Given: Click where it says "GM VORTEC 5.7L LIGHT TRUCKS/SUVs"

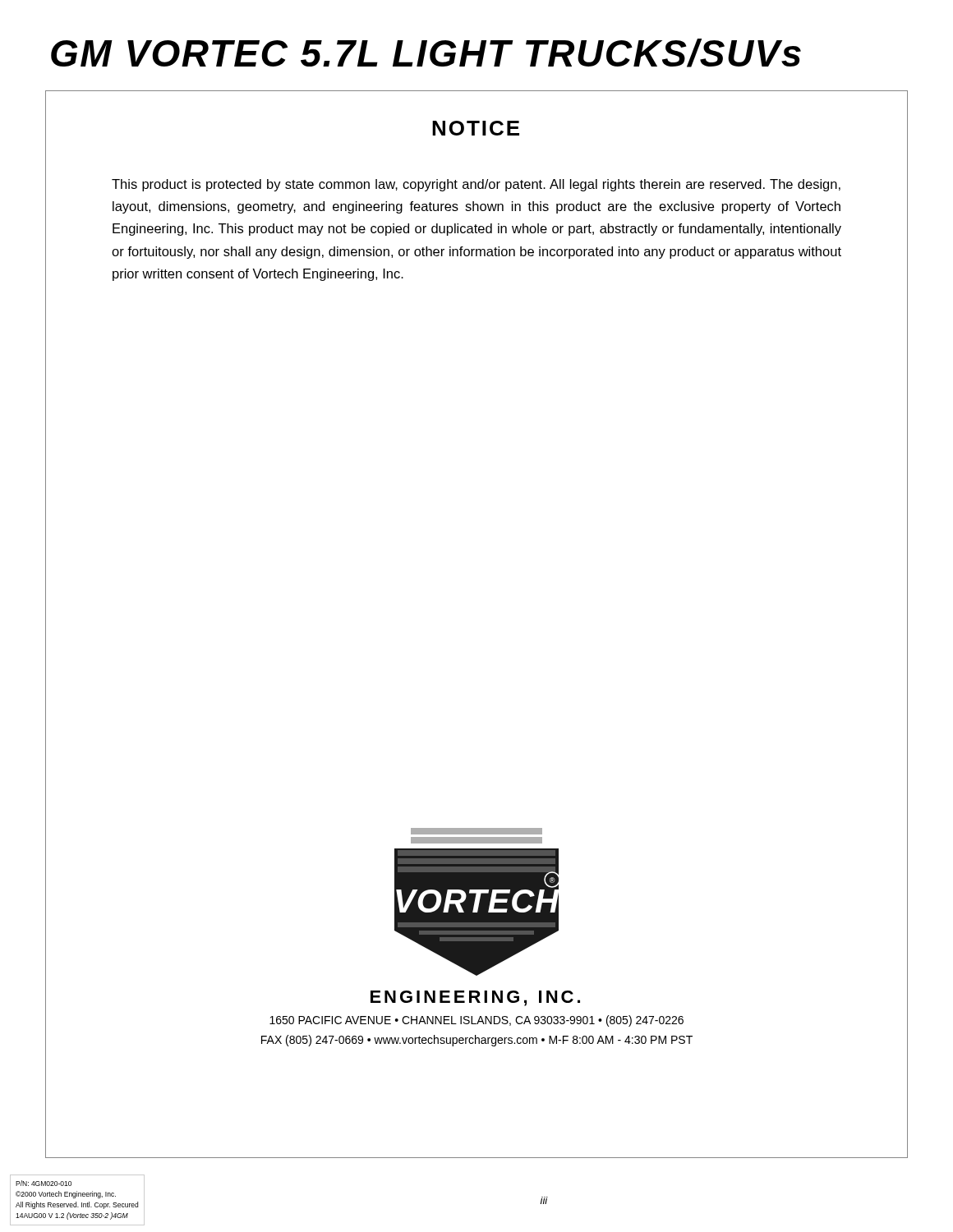Looking at the screenshot, I should (x=476, y=53).
